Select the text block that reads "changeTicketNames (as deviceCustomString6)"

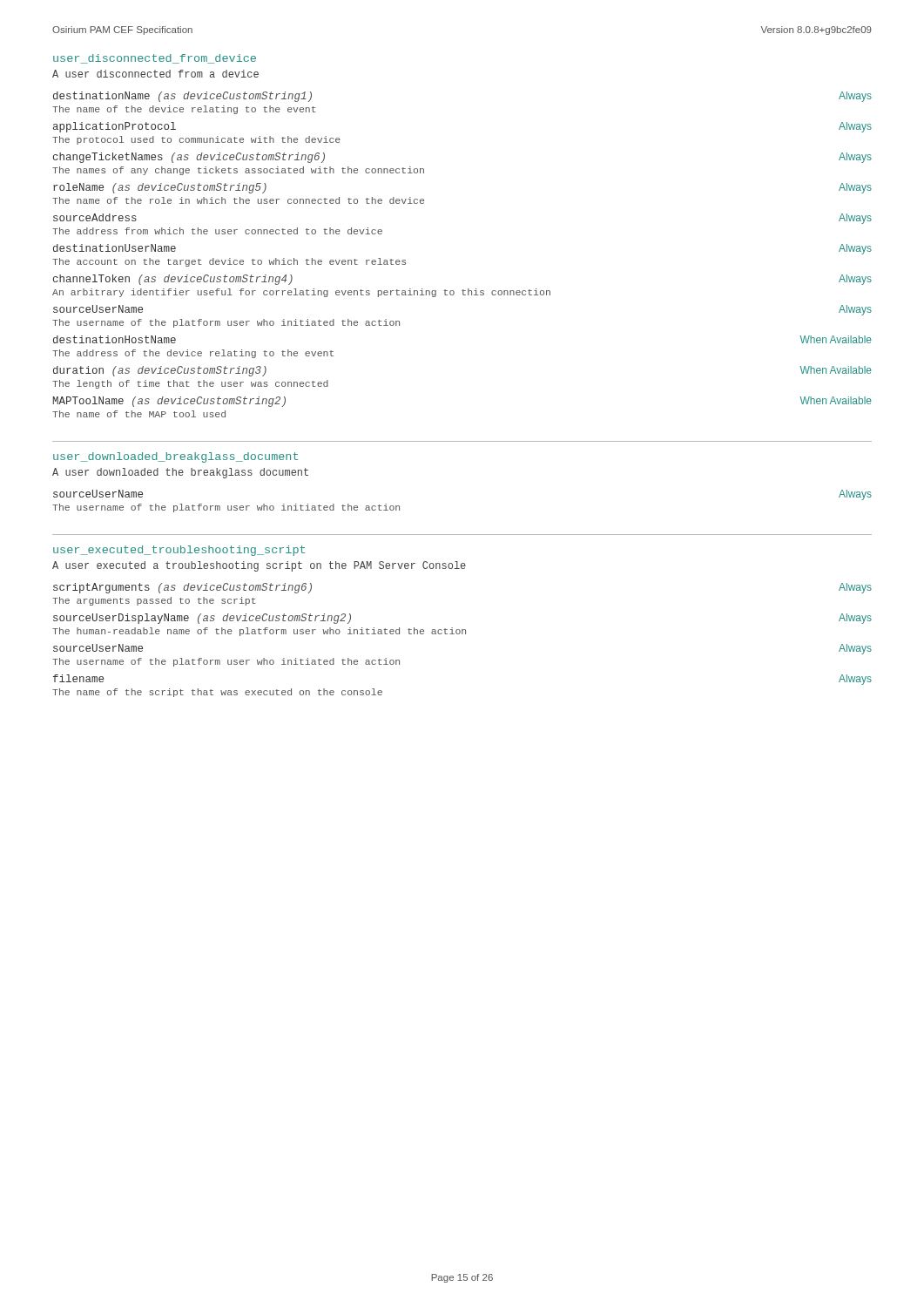186,157
